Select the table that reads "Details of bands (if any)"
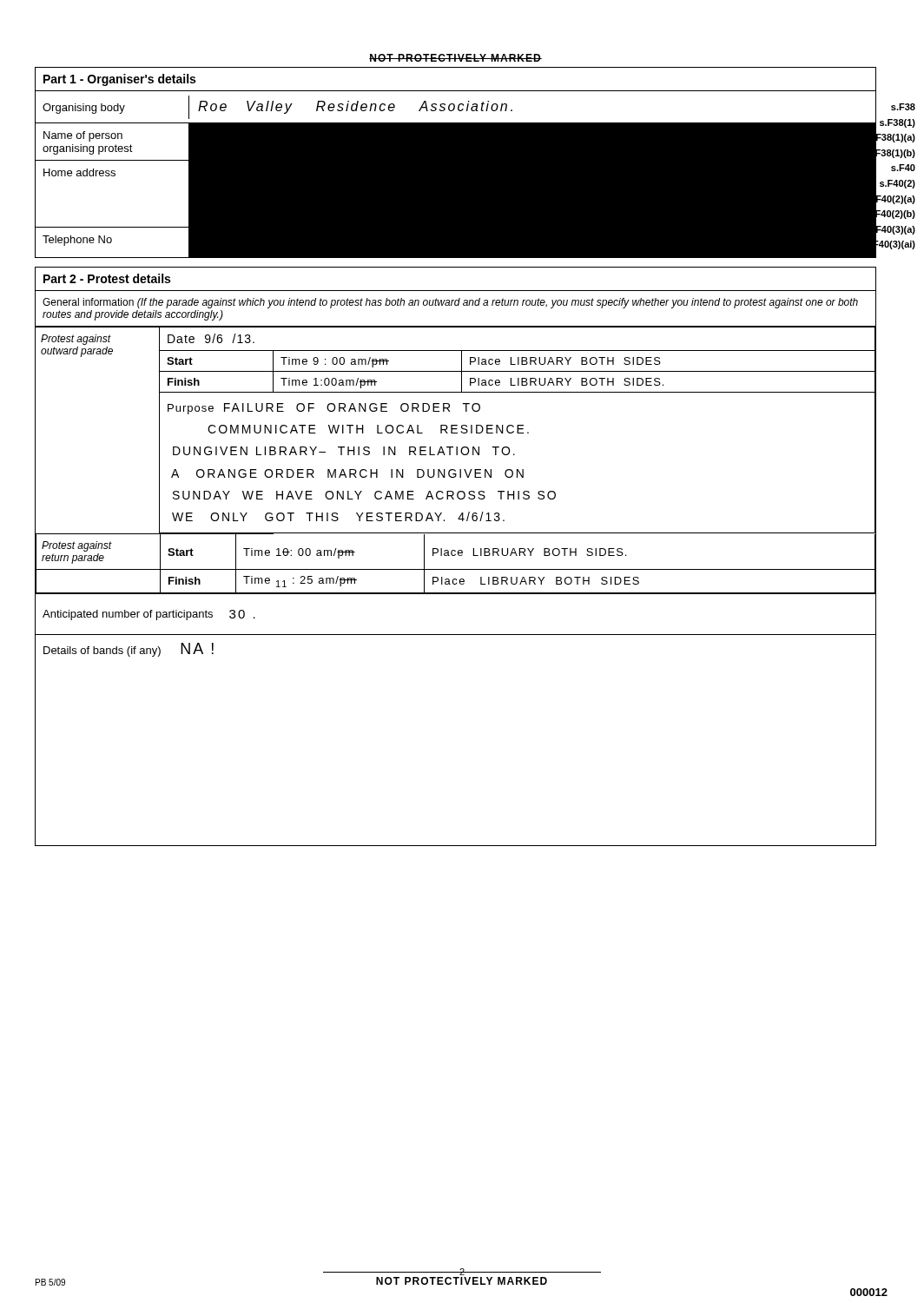 [455, 740]
